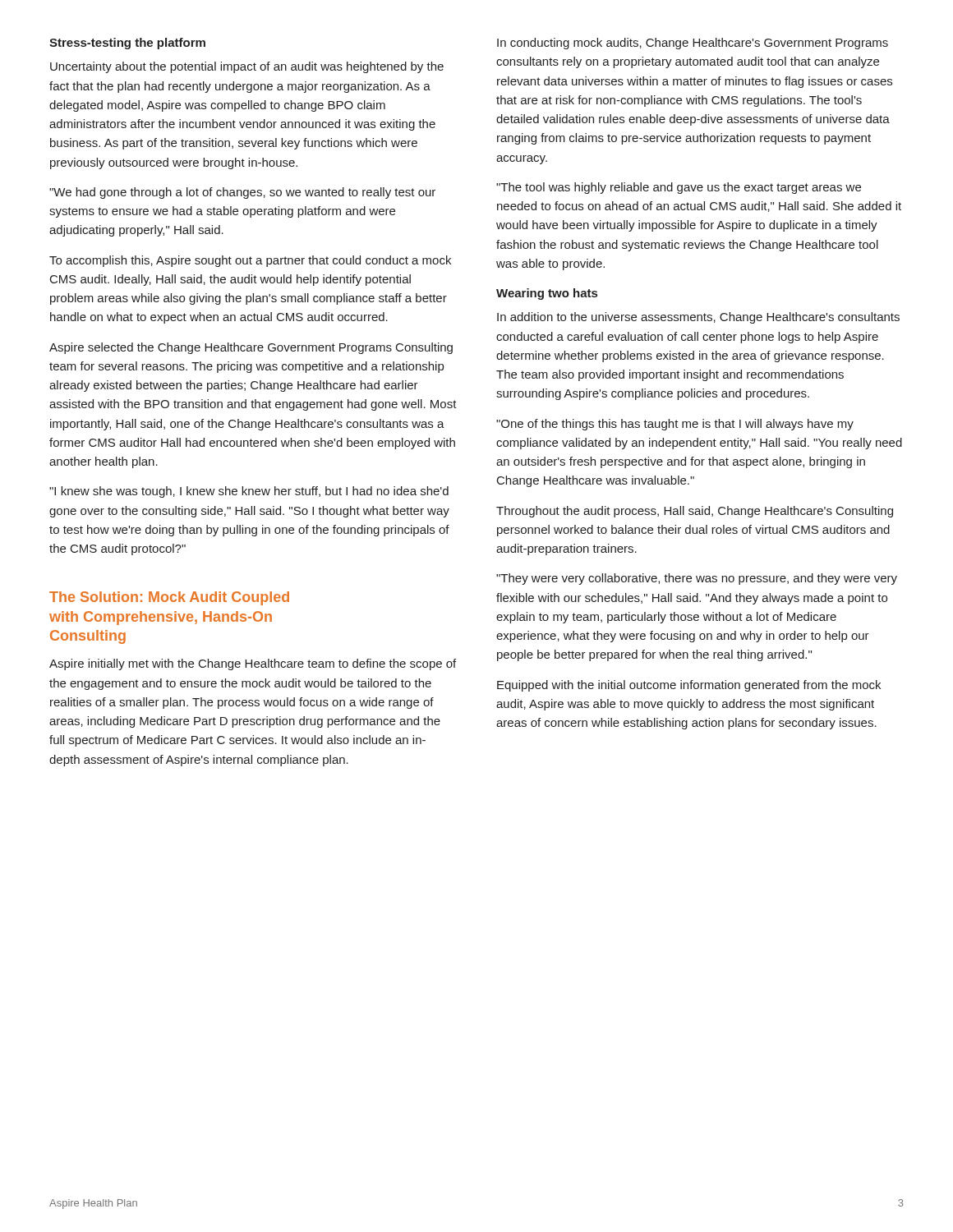The width and height of the screenshot is (953, 1232).
Task: Point to the block beginning "Aspire initially met with the Change Healthcare"
Action: pyautogui.click(x=253, y=711)
